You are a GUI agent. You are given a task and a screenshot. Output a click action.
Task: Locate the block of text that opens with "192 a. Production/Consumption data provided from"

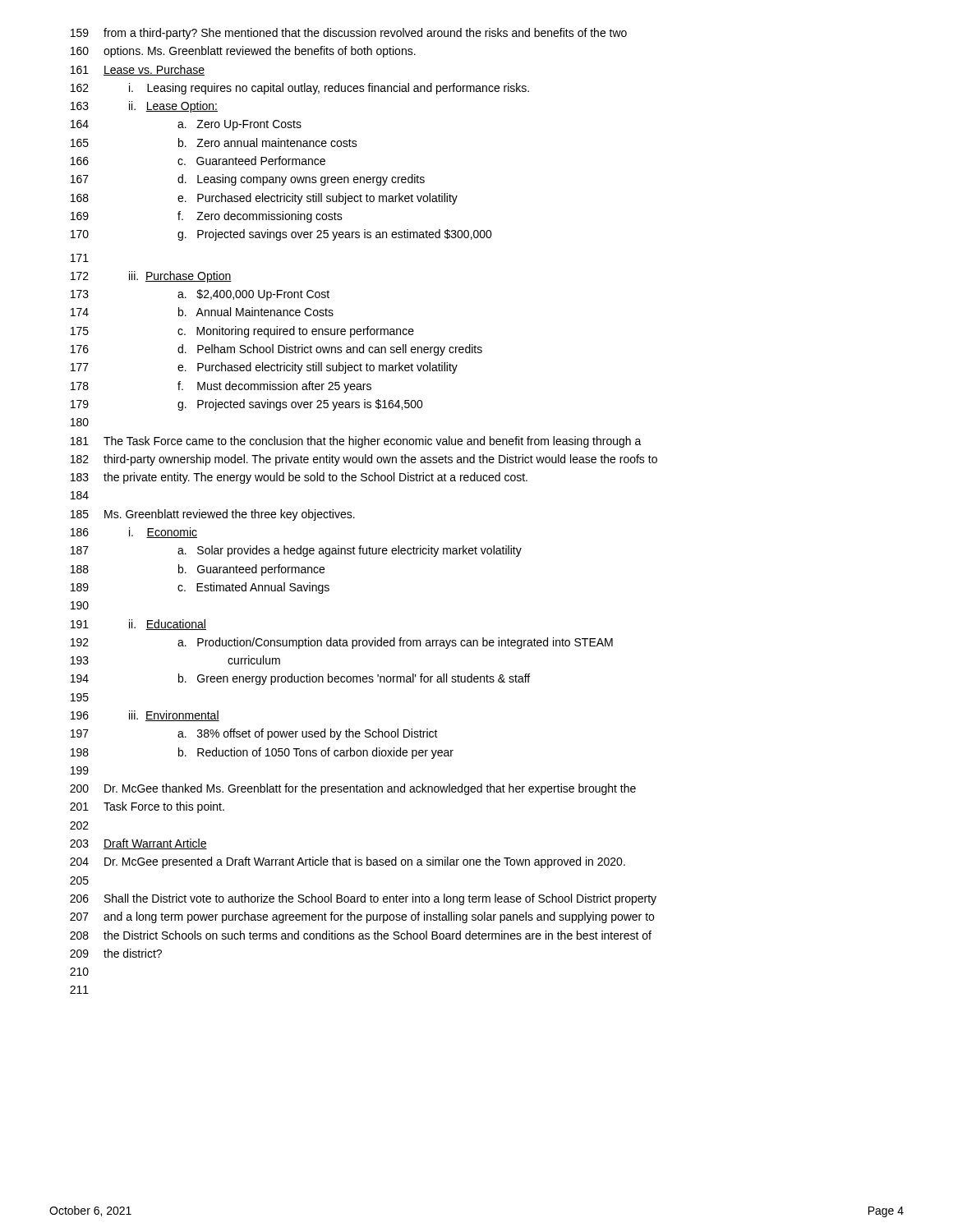click(x=476, y=651)
